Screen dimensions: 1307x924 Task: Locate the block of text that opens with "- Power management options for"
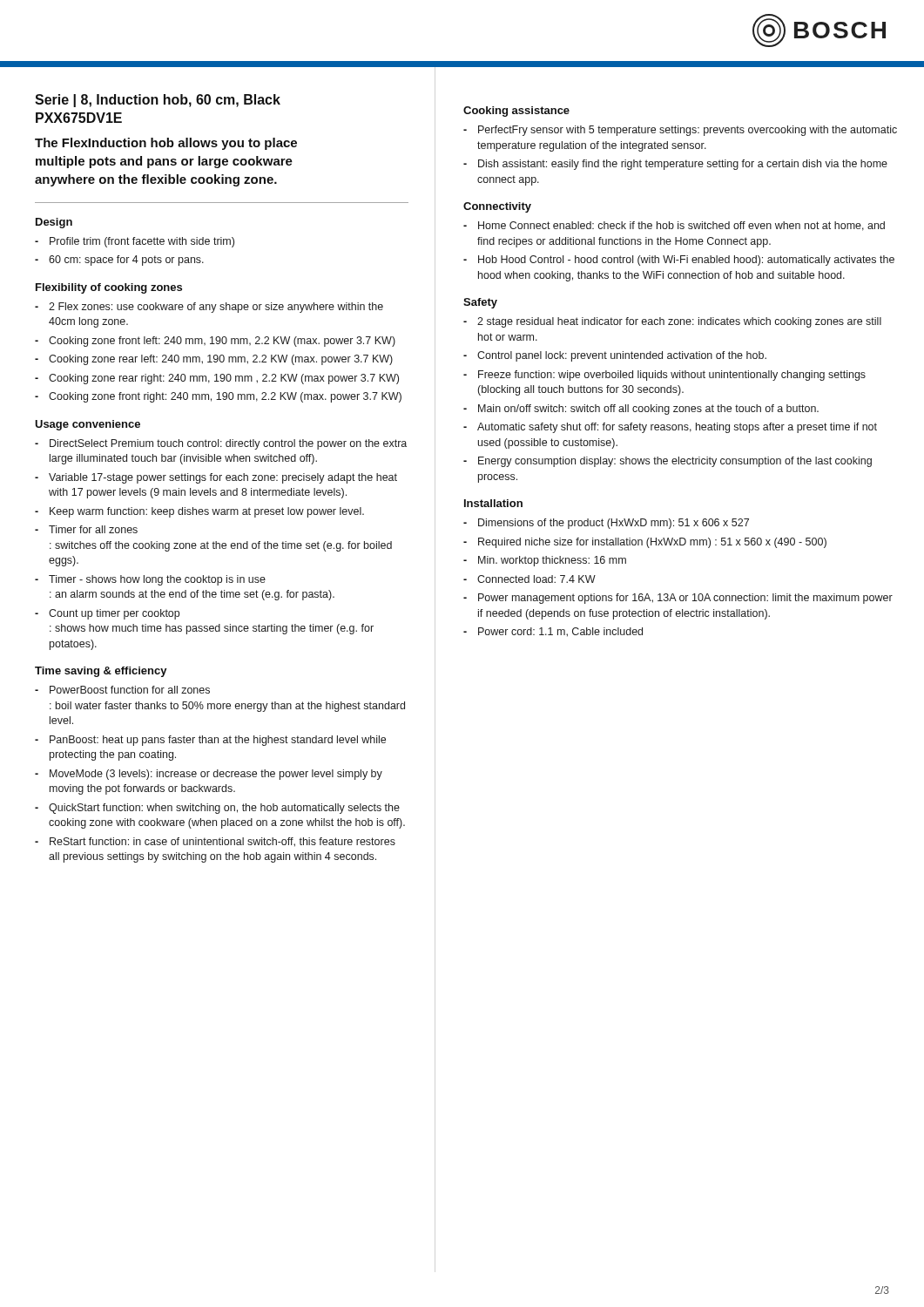coord(681,606)
